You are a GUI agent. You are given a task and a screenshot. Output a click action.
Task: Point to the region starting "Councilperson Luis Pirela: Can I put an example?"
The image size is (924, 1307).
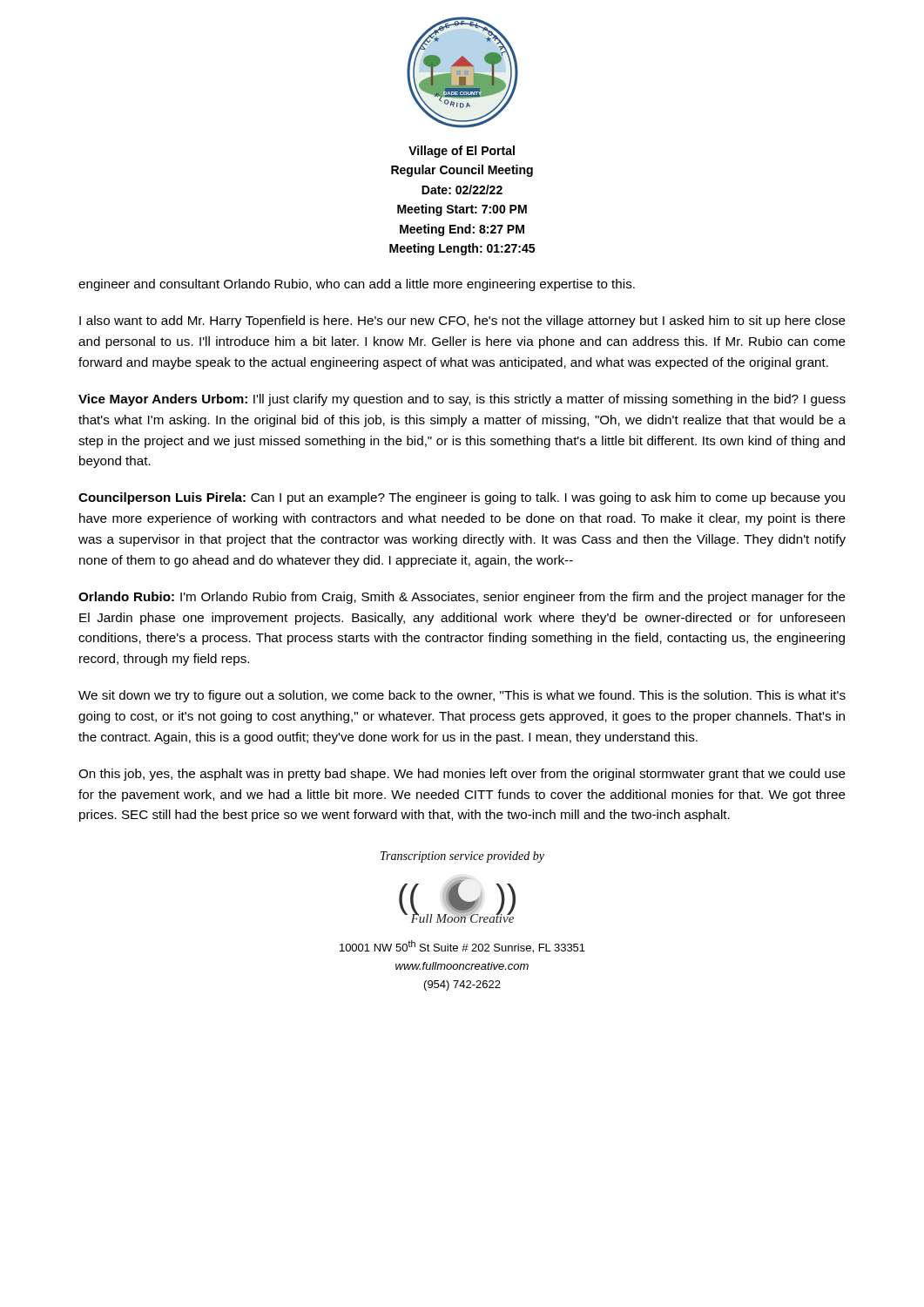[x=462, y=528]
